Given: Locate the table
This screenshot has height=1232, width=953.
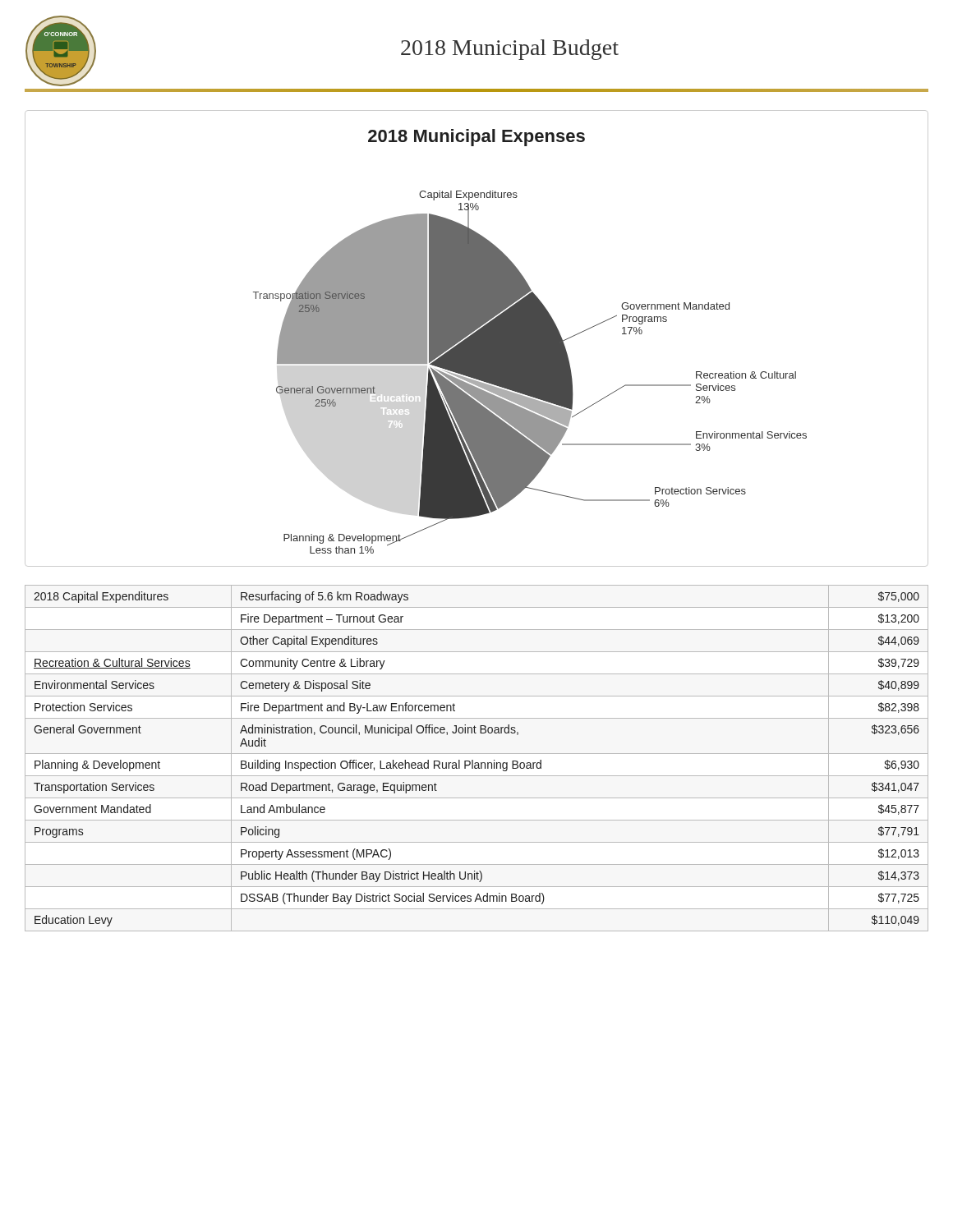Looking at the screenshot, I should click(476, 758).
